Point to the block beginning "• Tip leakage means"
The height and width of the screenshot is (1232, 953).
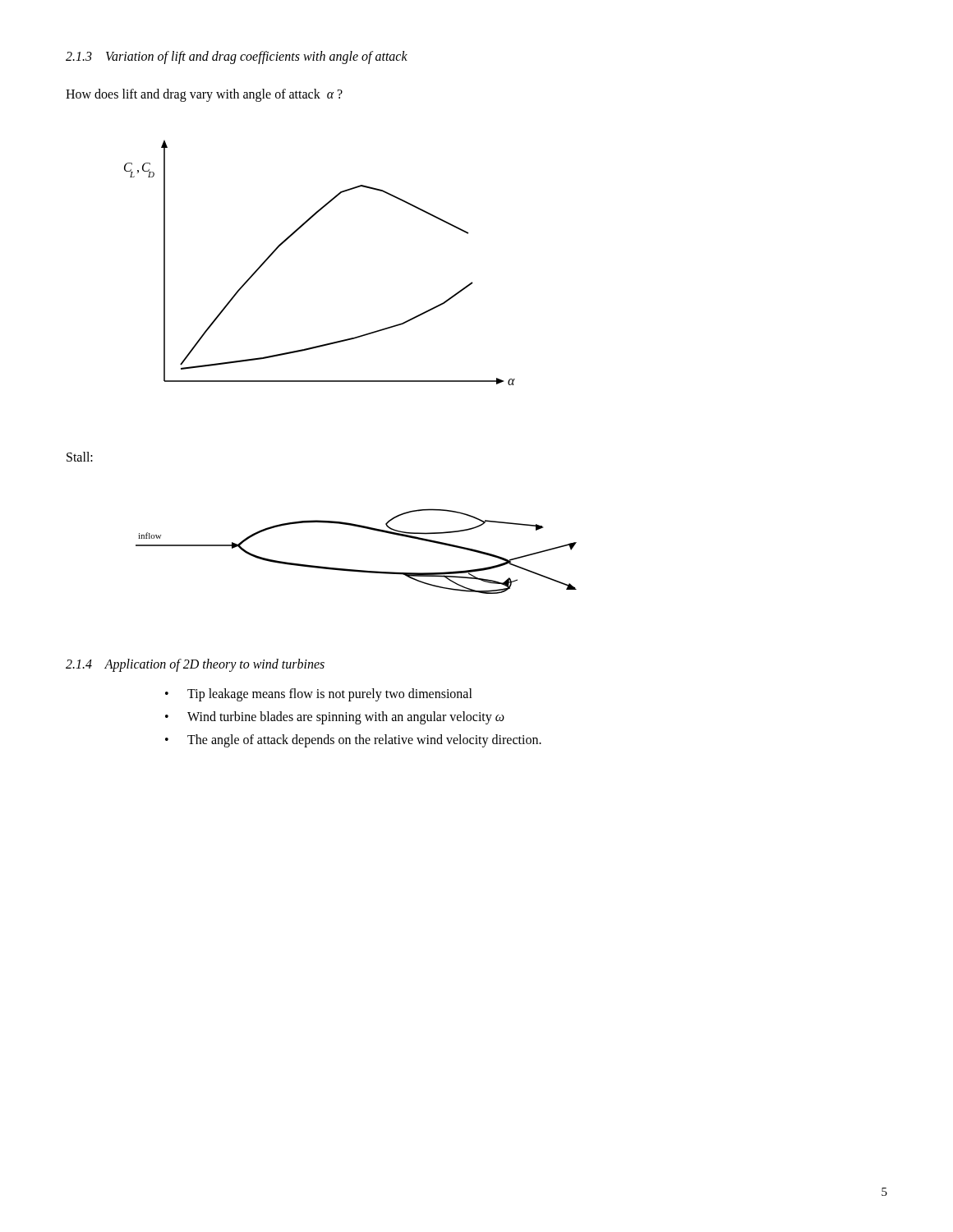coord(318,694)
